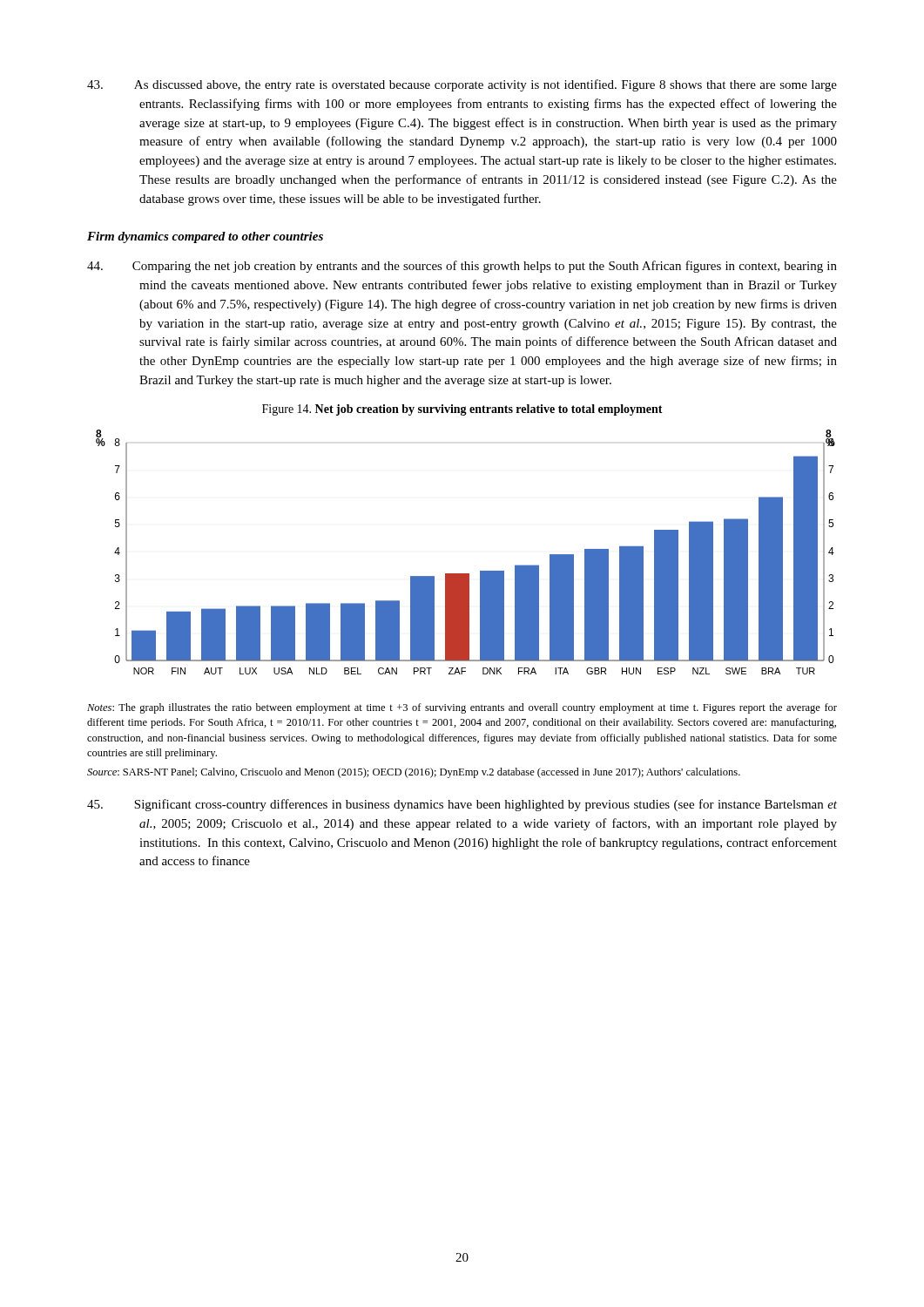Viewport: 924px width, 1307px height.
Task: Click on the footnote that reads "Source: SARS-NT Panel; Calvino, Criscuolo and Menon (2015);"
Action: pyautogui.click(x=414, y=772)
